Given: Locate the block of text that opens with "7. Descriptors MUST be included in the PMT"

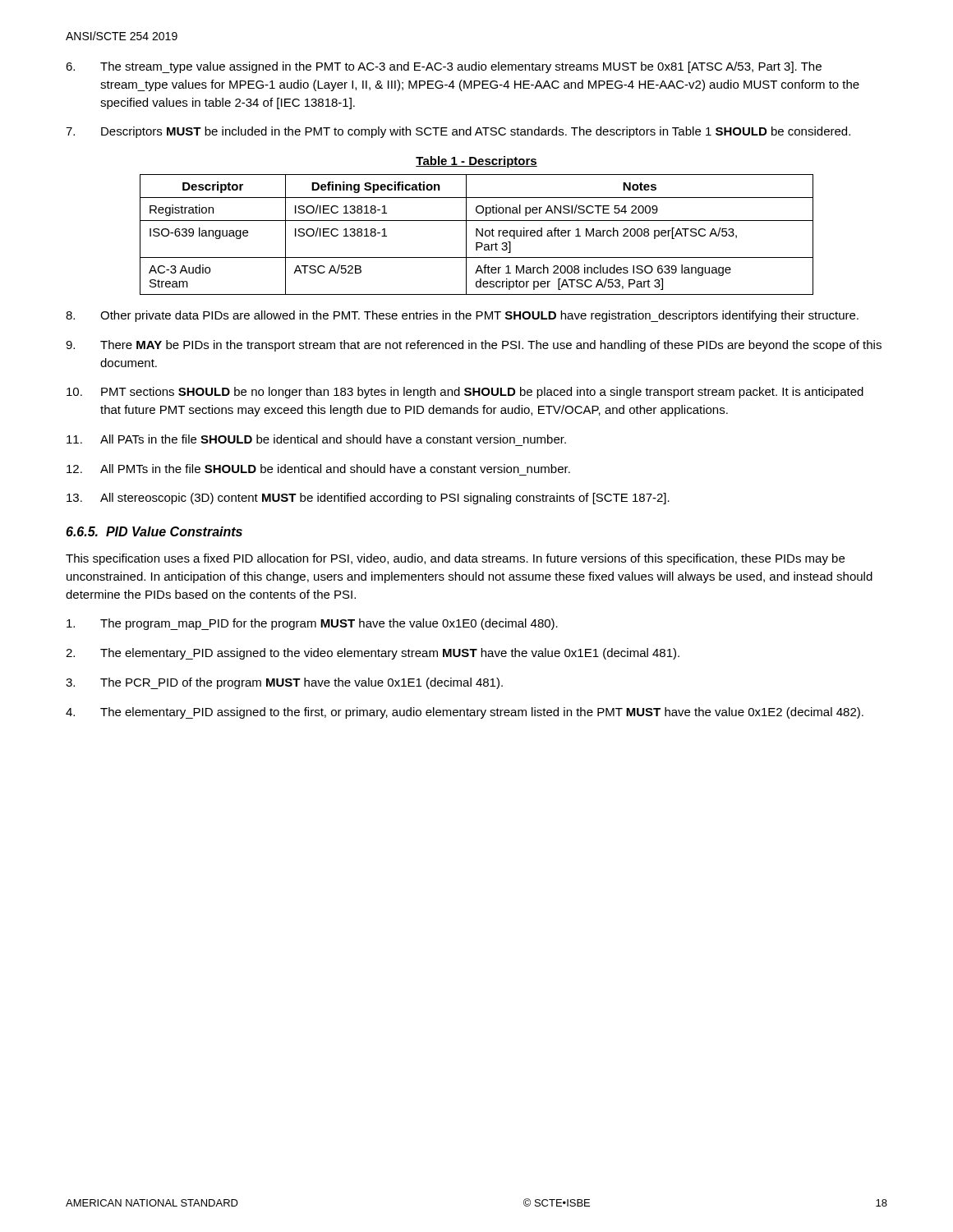Looking at the screenshot, I should (x=476, y=132).
